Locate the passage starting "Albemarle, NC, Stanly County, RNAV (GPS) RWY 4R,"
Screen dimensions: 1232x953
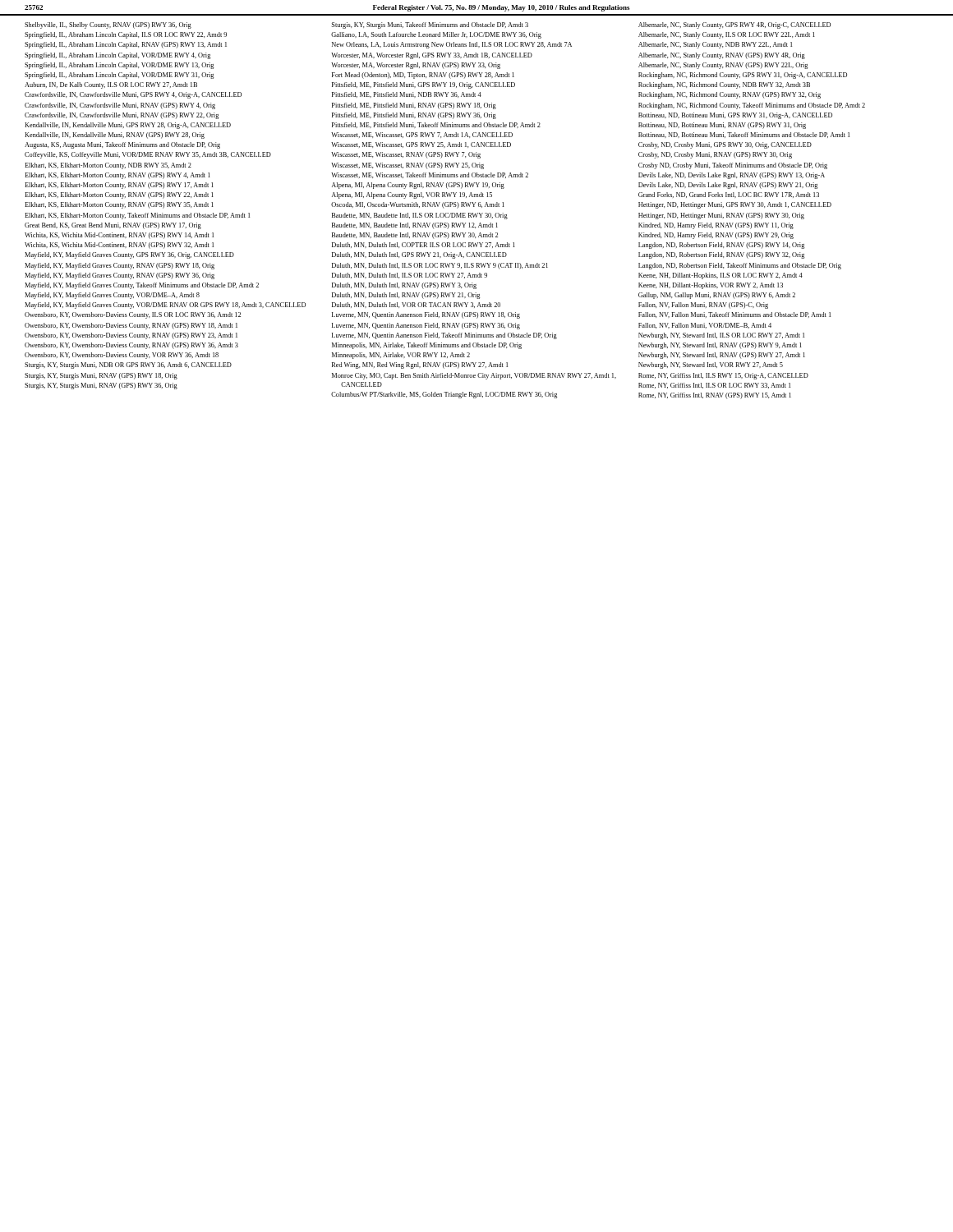coord(783,55)
